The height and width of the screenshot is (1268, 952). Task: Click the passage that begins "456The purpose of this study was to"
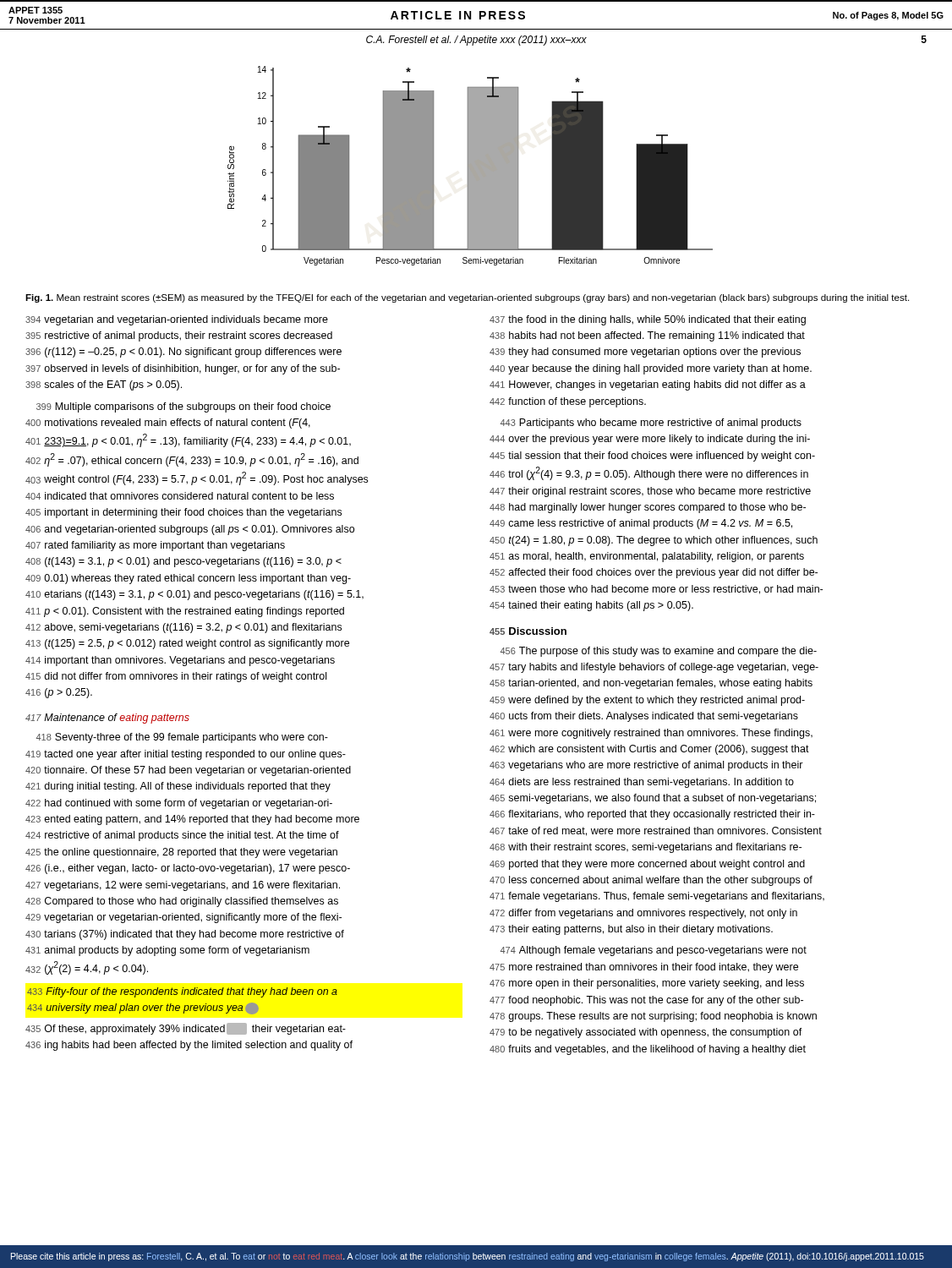(657, 790)
